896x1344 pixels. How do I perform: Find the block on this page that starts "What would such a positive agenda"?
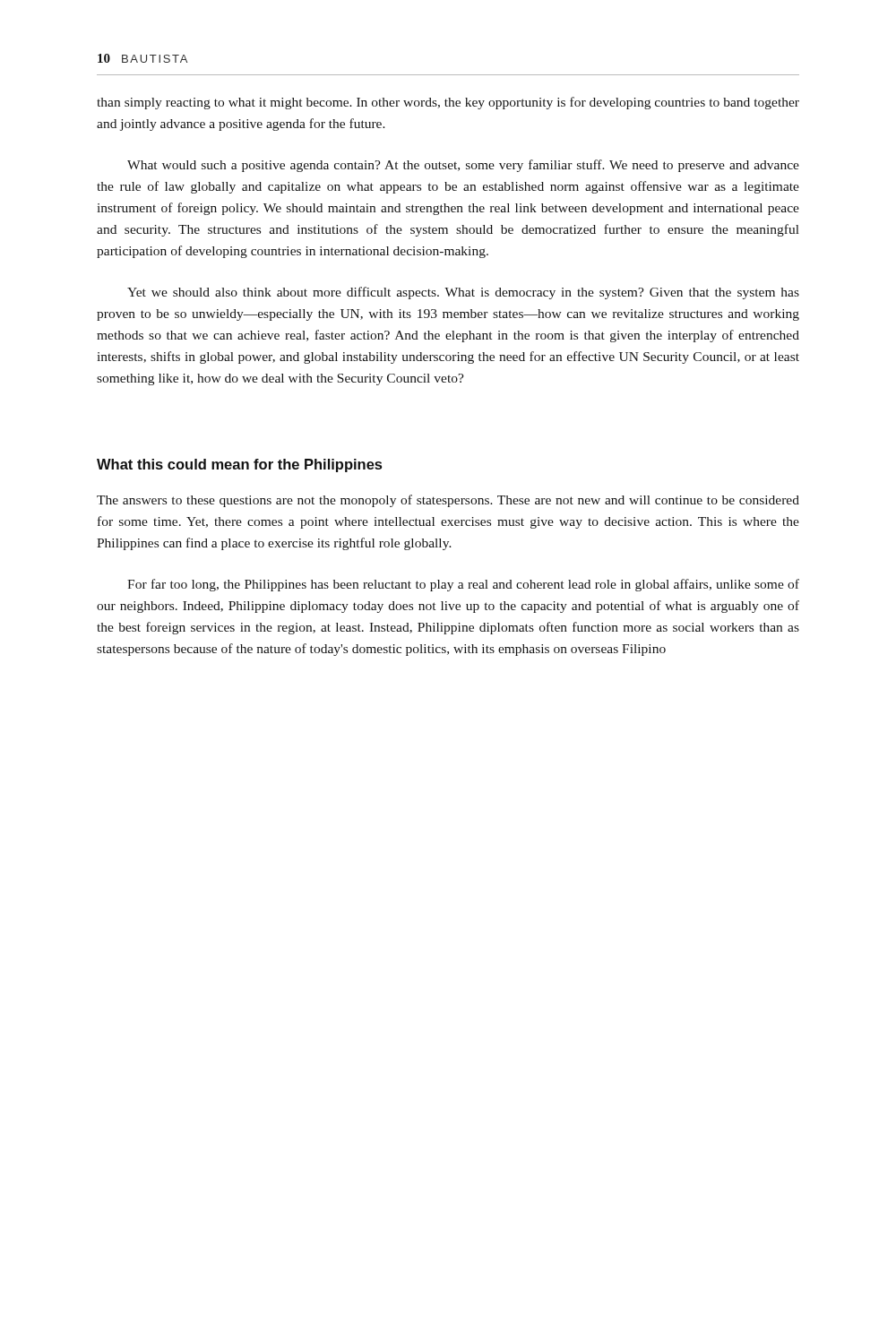448,208
